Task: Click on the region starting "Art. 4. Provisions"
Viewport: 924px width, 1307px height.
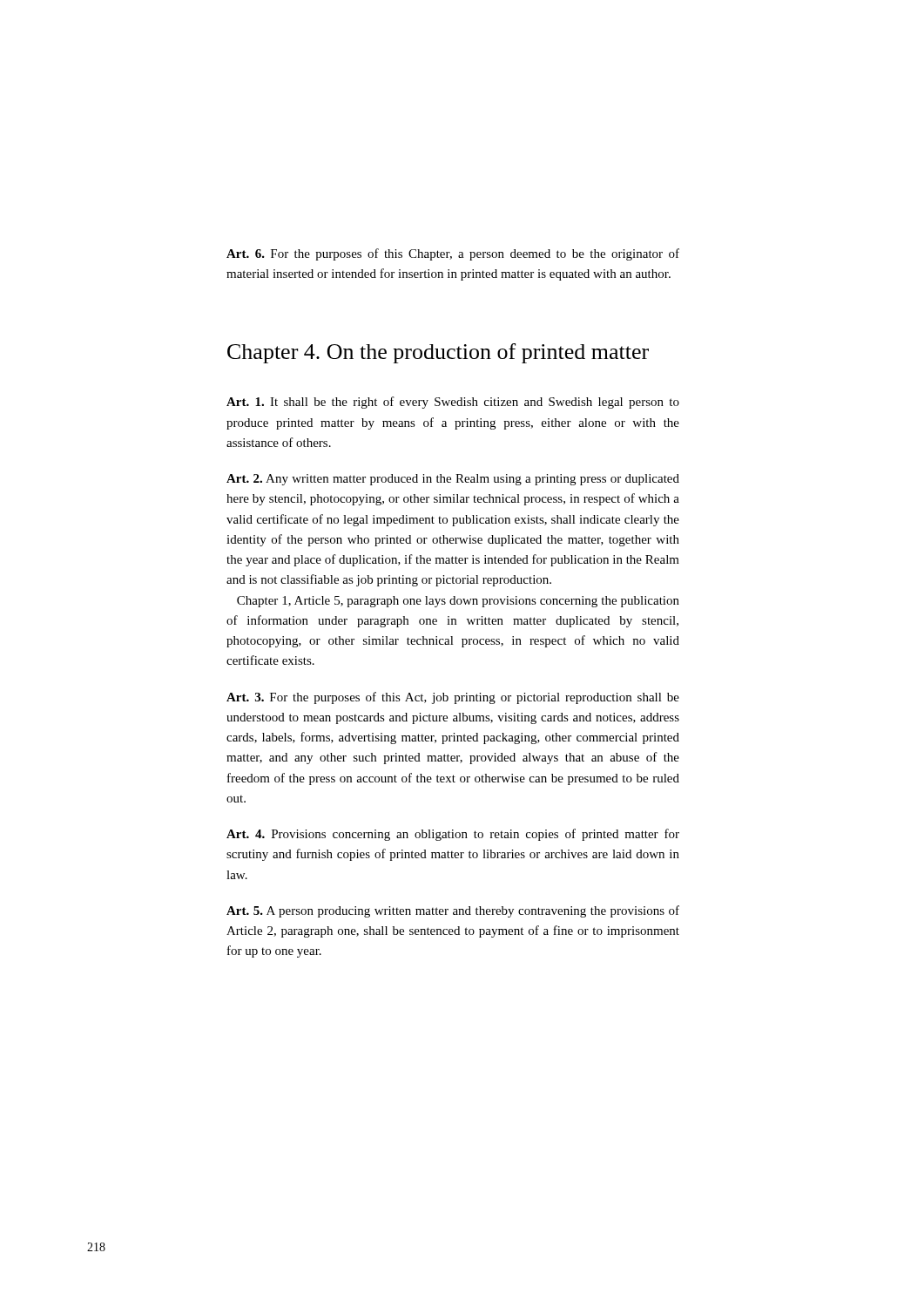Action: [453, 854]
